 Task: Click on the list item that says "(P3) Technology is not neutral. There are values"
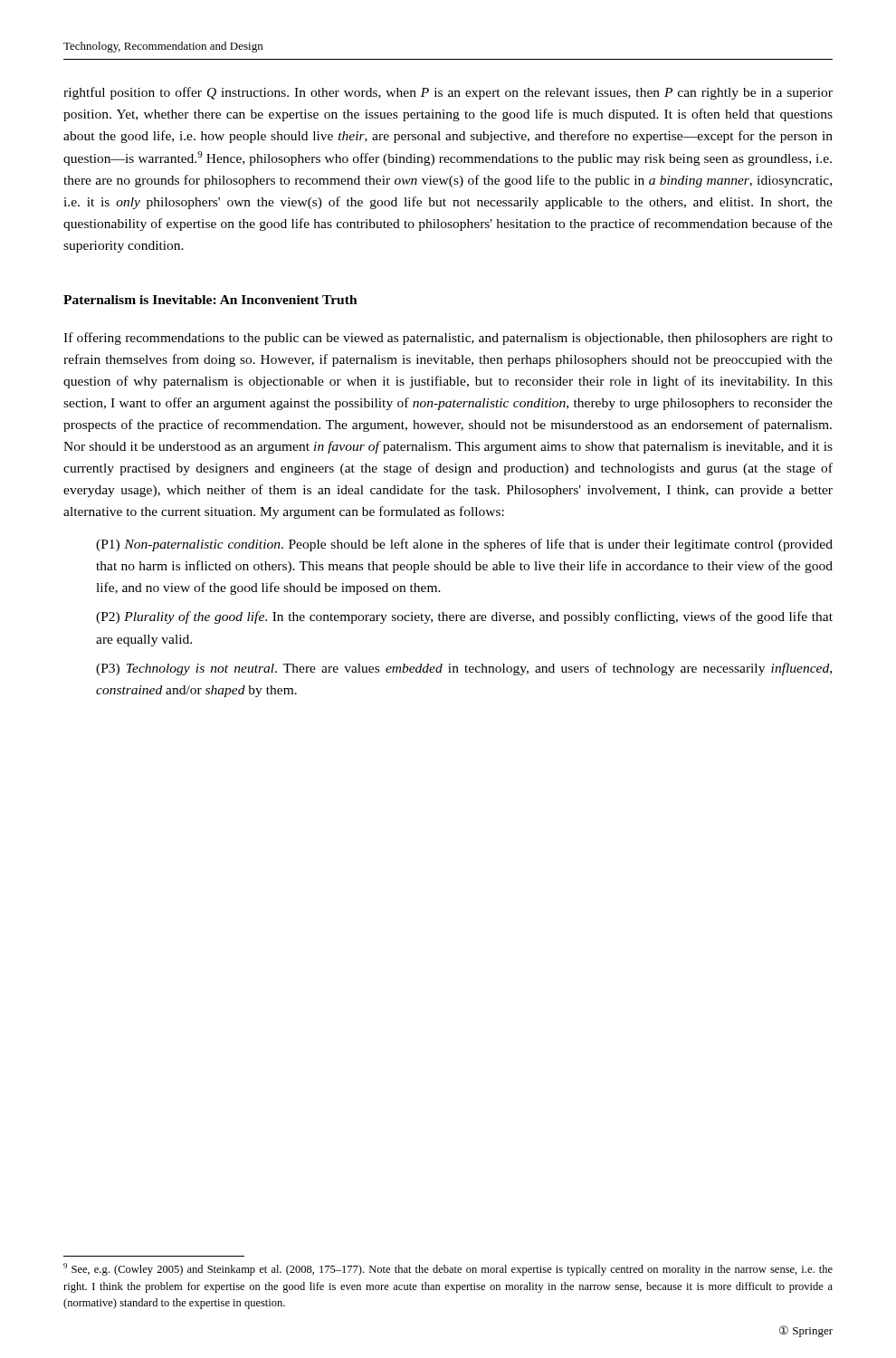(464, 678)
